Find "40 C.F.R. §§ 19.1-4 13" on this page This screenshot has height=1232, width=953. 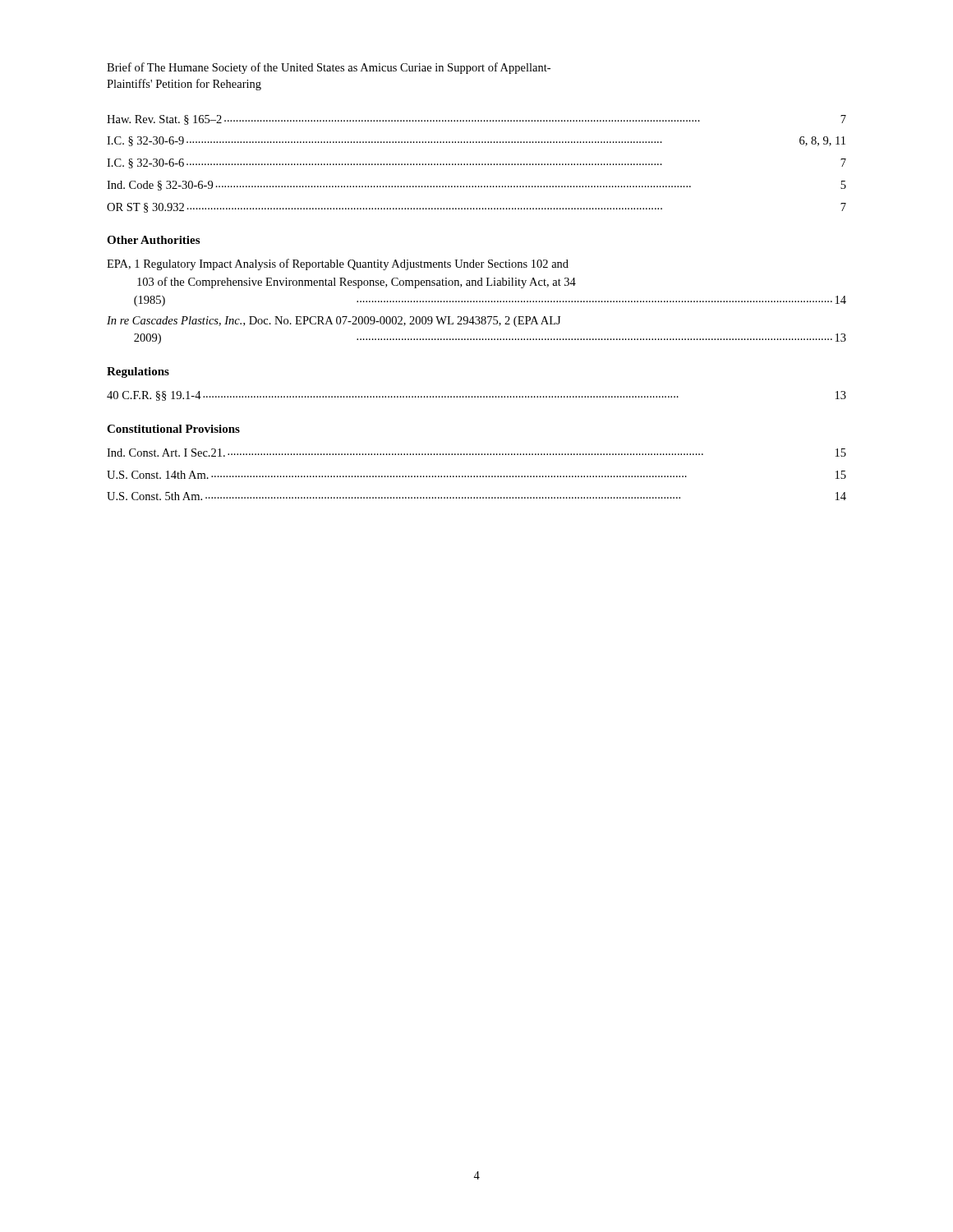coord(476,396)
